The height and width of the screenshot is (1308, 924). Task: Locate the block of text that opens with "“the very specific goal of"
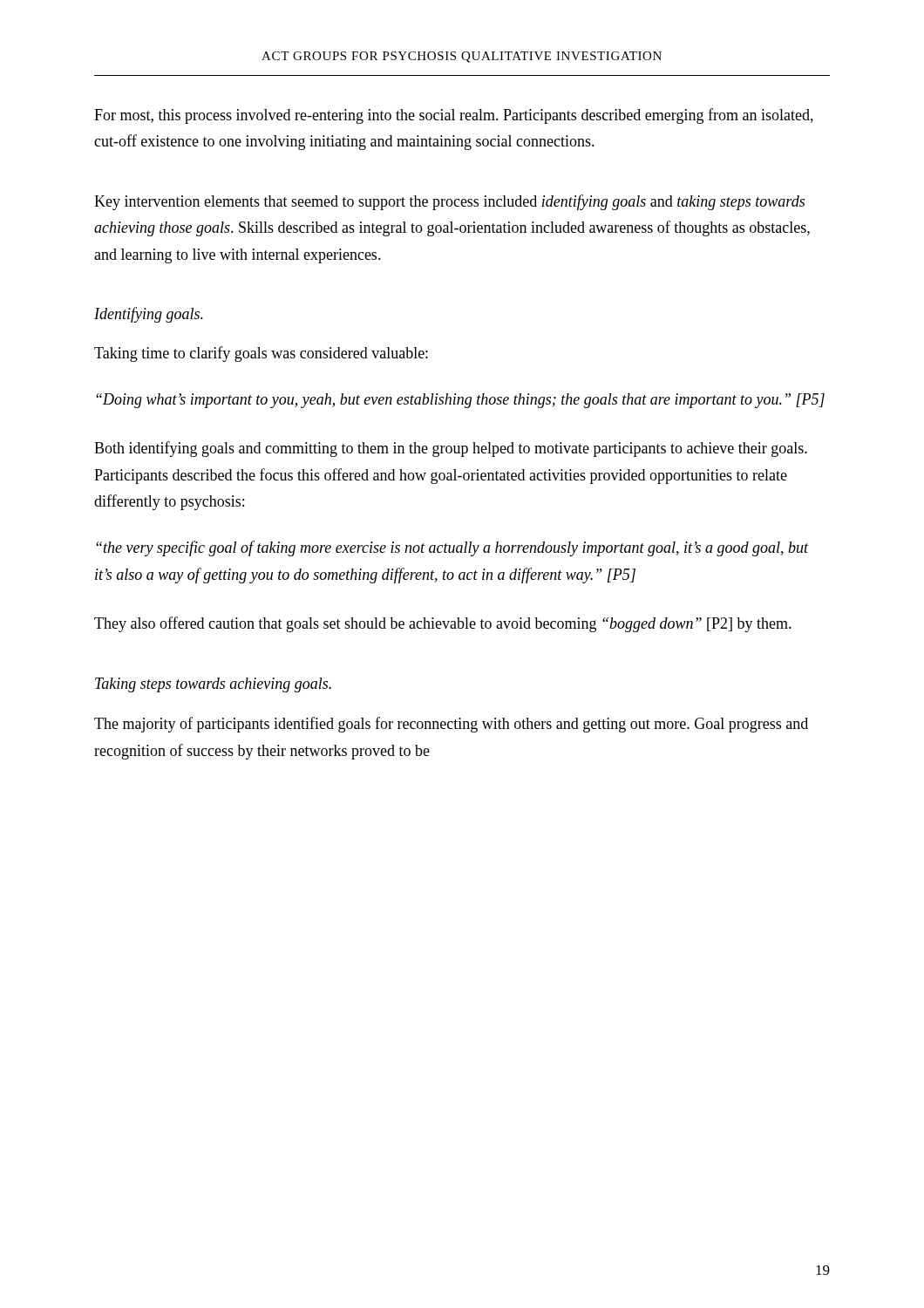coord(451,561)
